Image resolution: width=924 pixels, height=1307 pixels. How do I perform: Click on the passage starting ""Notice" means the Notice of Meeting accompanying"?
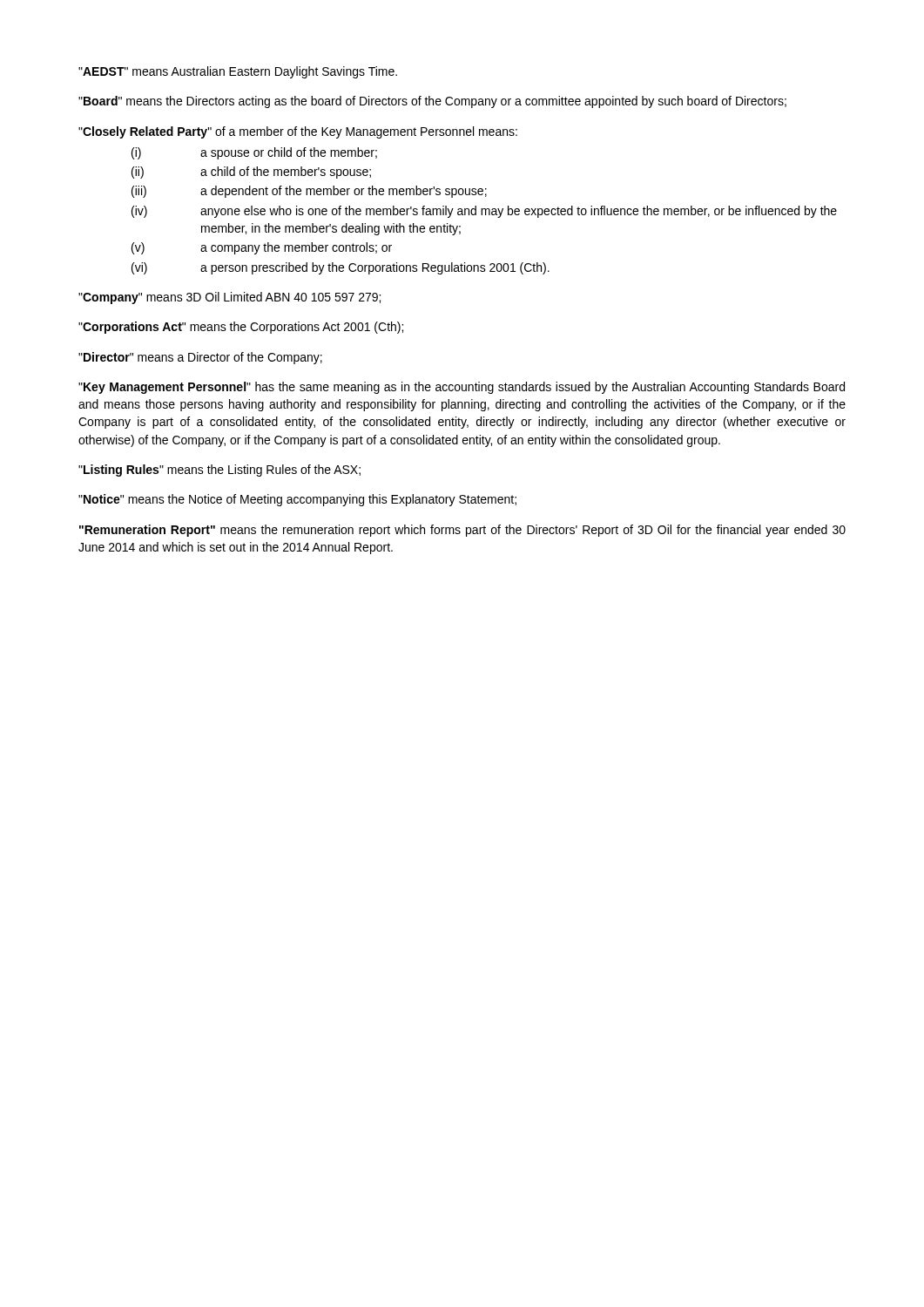(x=462, y=500)
